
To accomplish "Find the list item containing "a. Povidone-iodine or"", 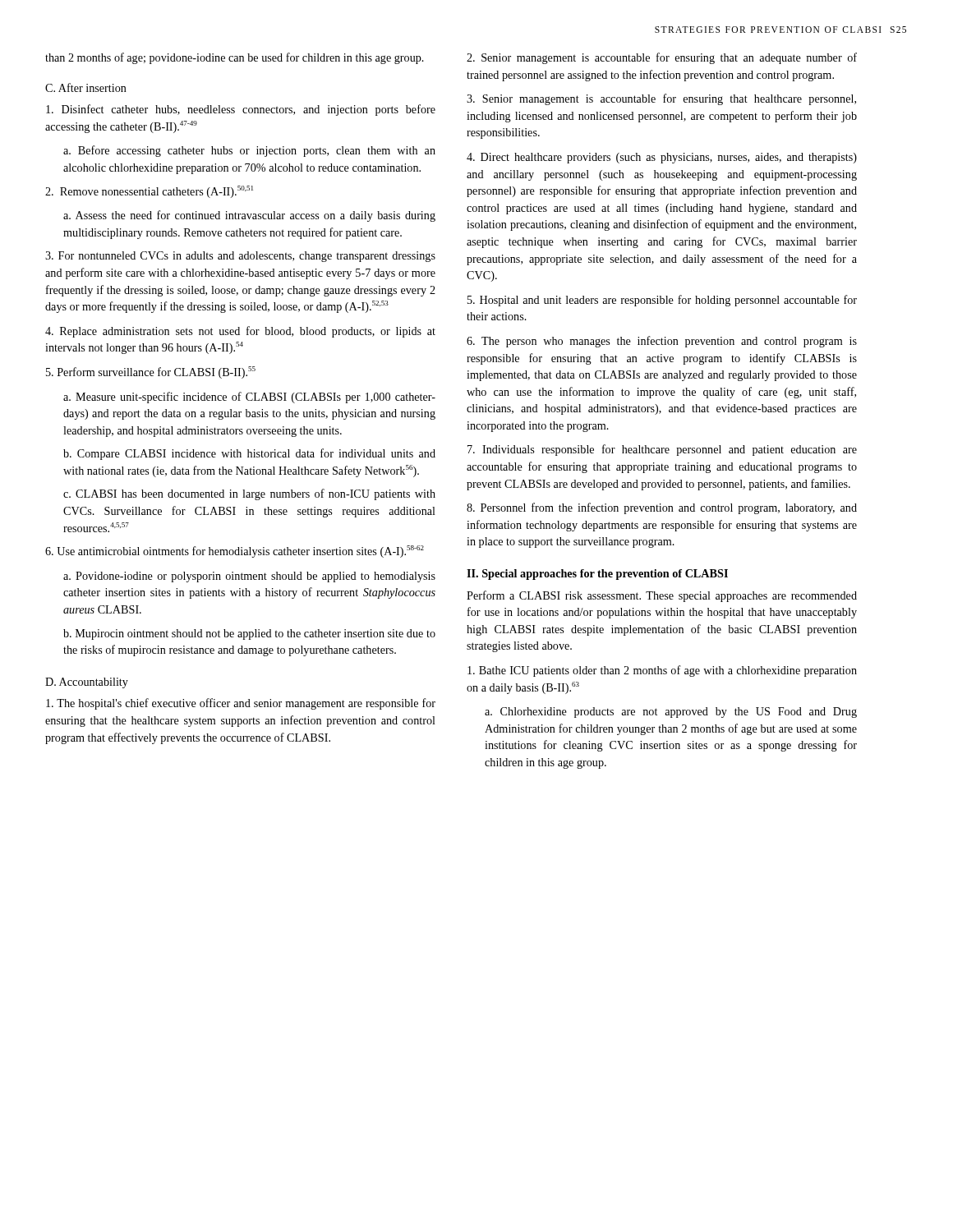I will click(x=249, y=593).
